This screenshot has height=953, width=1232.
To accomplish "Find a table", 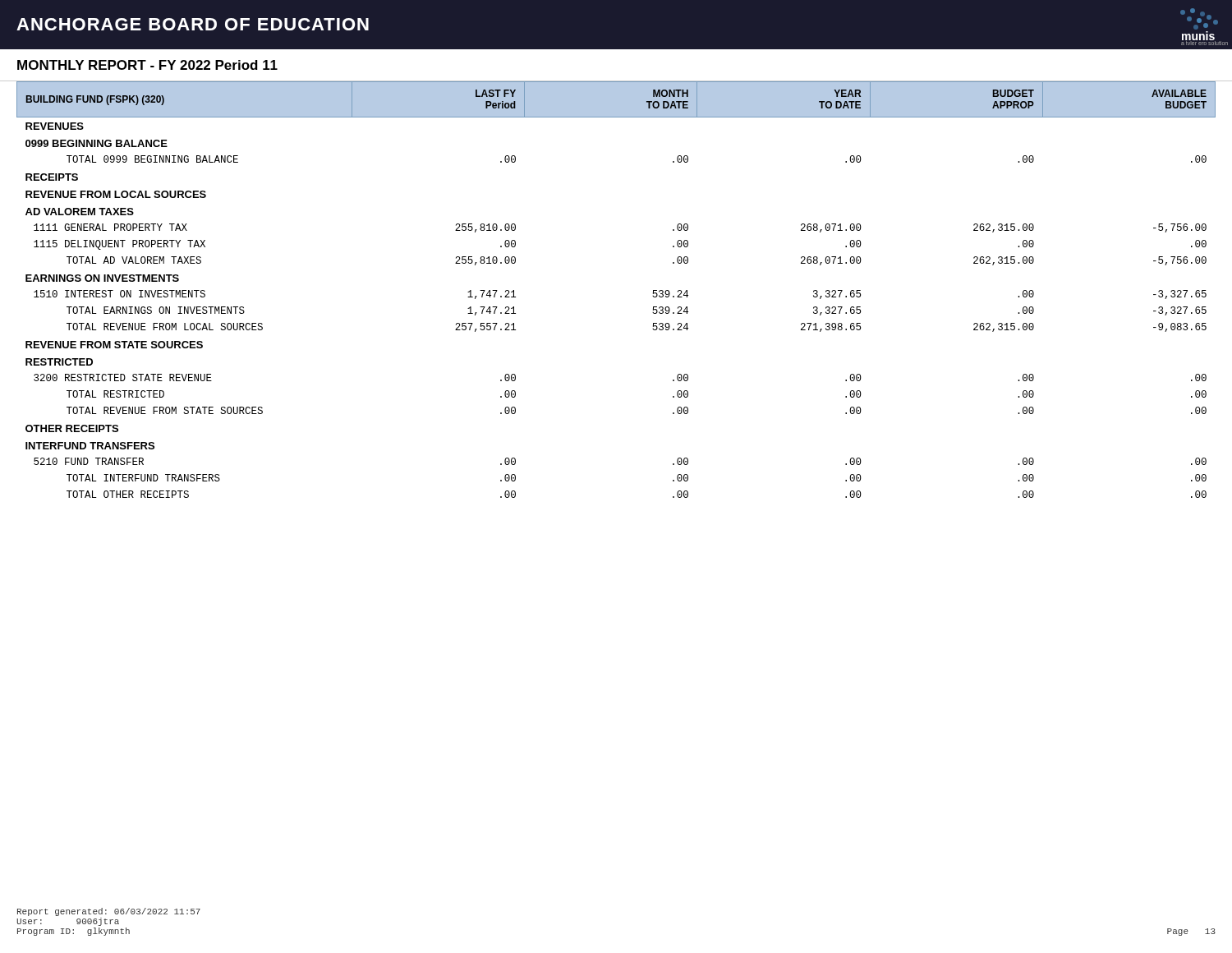I will (616, 292).
